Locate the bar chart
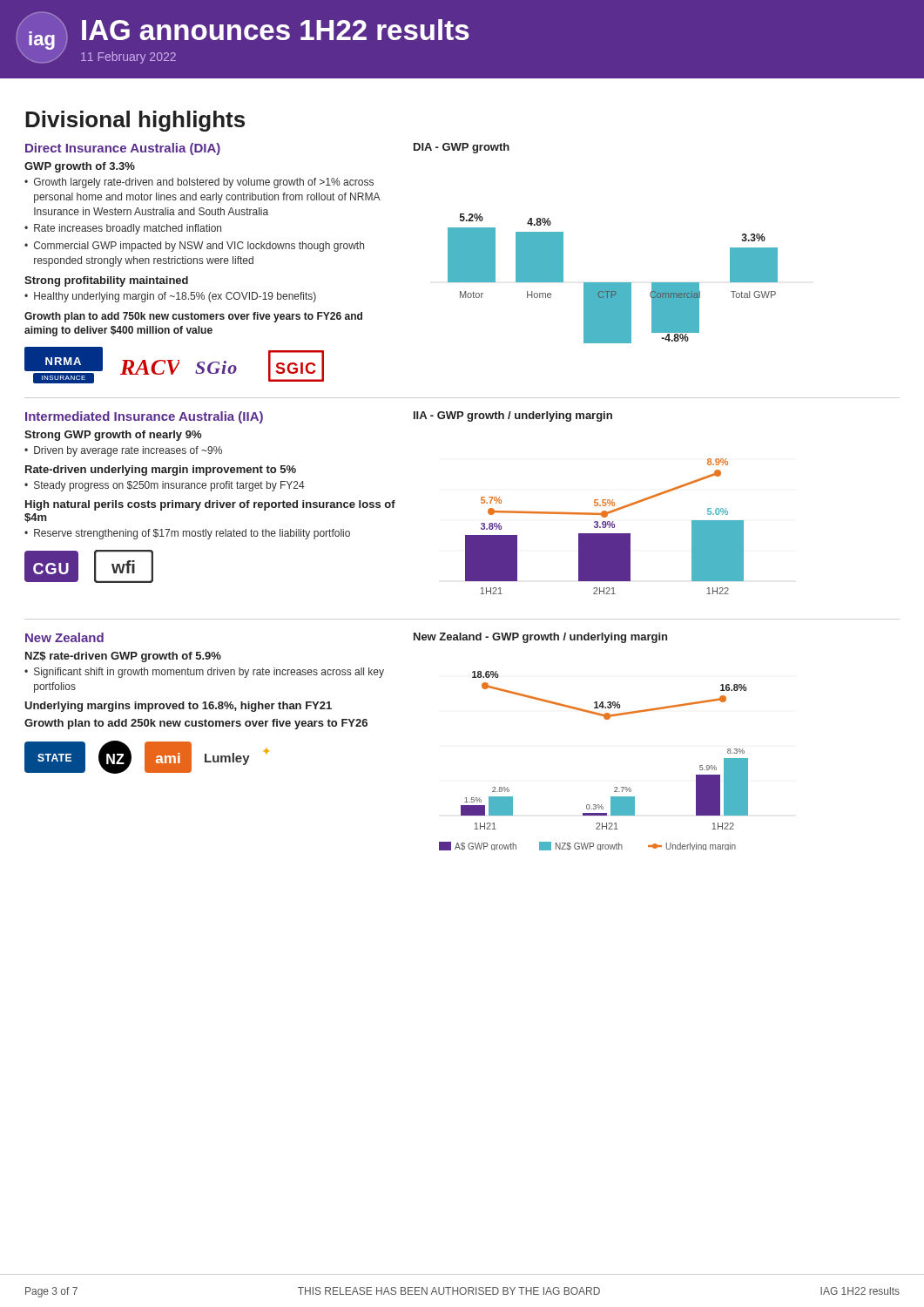This screenshot has height=1307, width=924. [656, 243]
